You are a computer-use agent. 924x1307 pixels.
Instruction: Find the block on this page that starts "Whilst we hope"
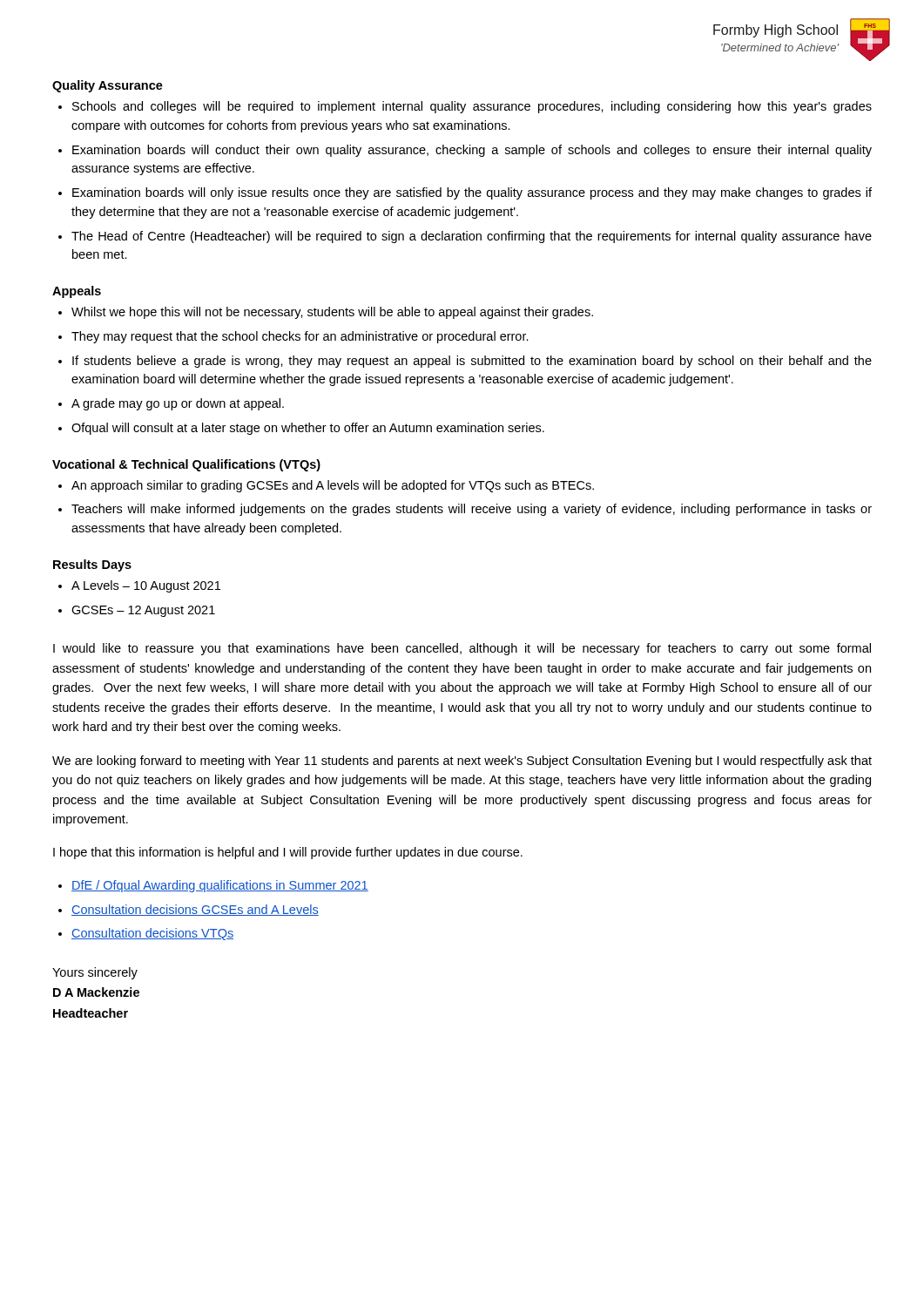coord(333,312)
